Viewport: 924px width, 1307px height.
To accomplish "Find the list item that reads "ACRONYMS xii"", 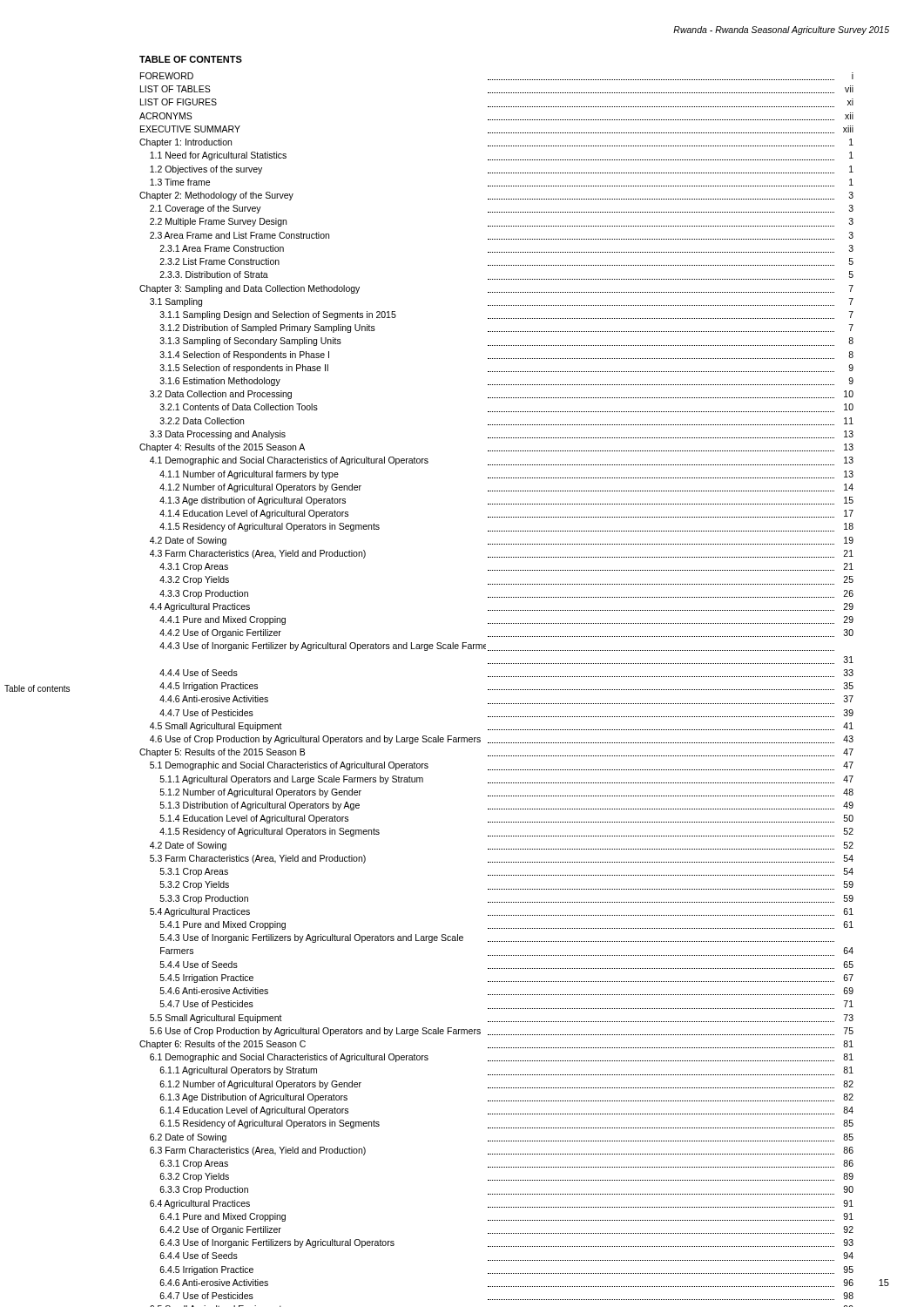I will click(x=496, y=116).
